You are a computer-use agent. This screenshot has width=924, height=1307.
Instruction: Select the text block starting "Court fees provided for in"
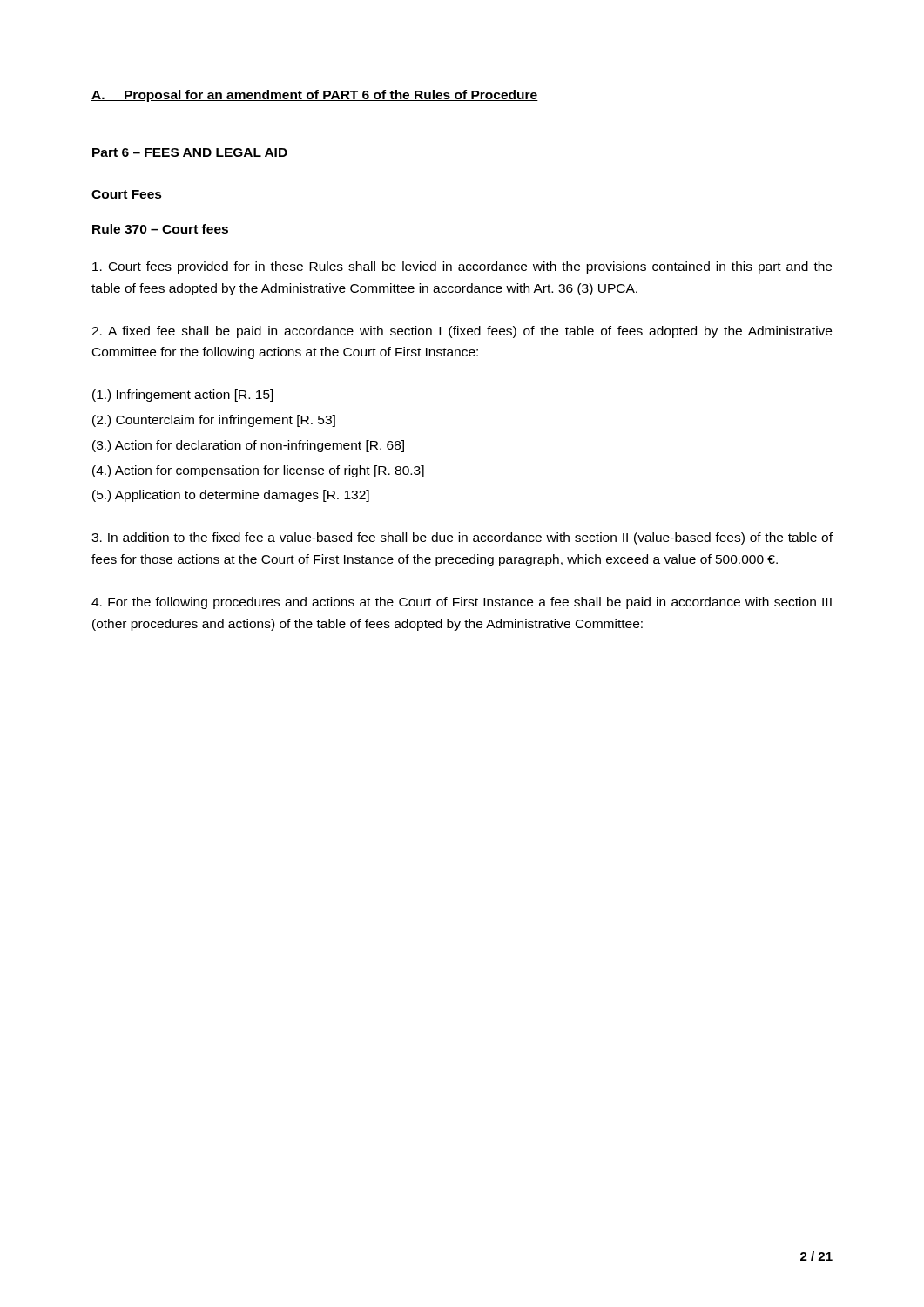462,277
